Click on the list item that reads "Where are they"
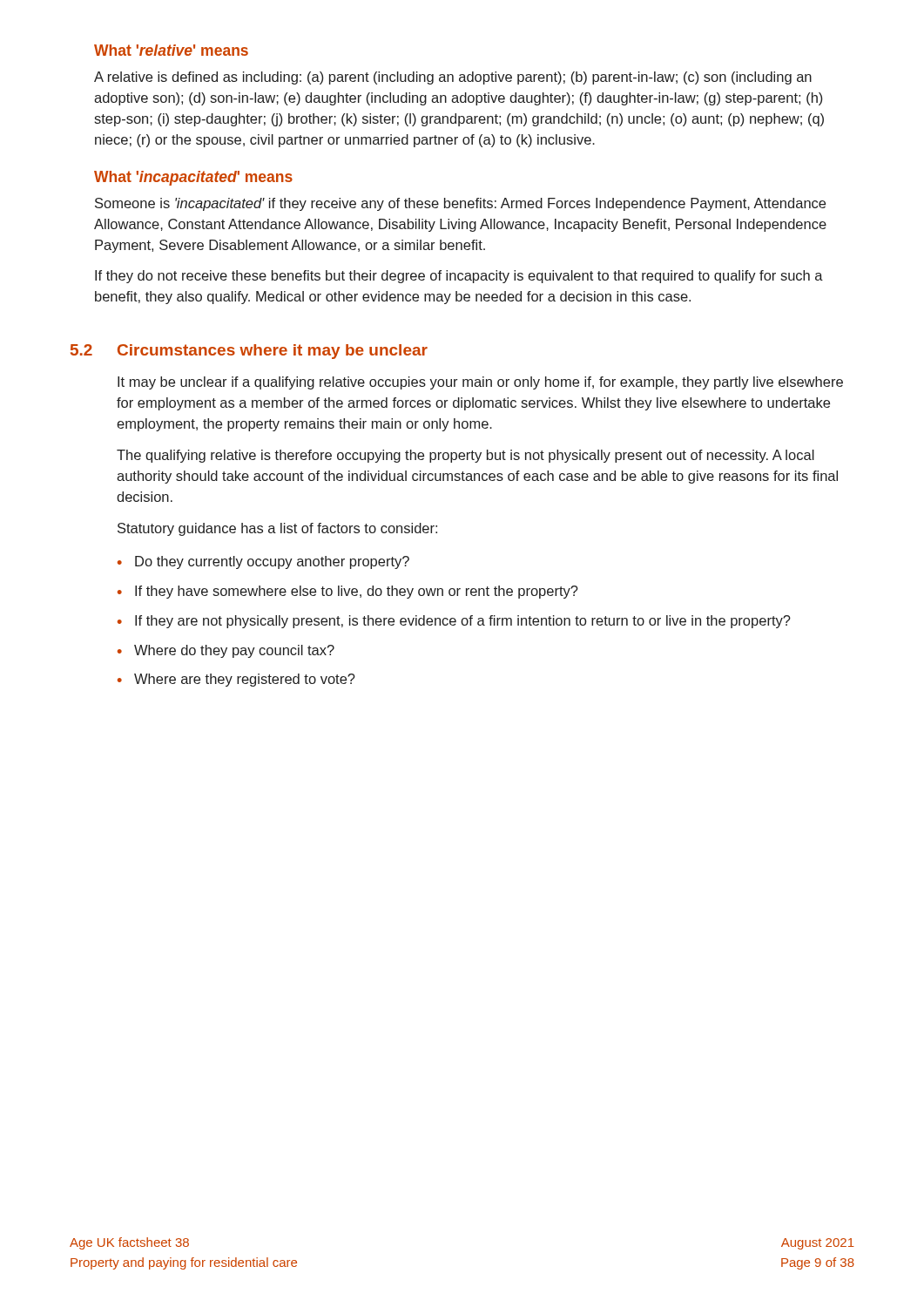 [x=245, y=679]
